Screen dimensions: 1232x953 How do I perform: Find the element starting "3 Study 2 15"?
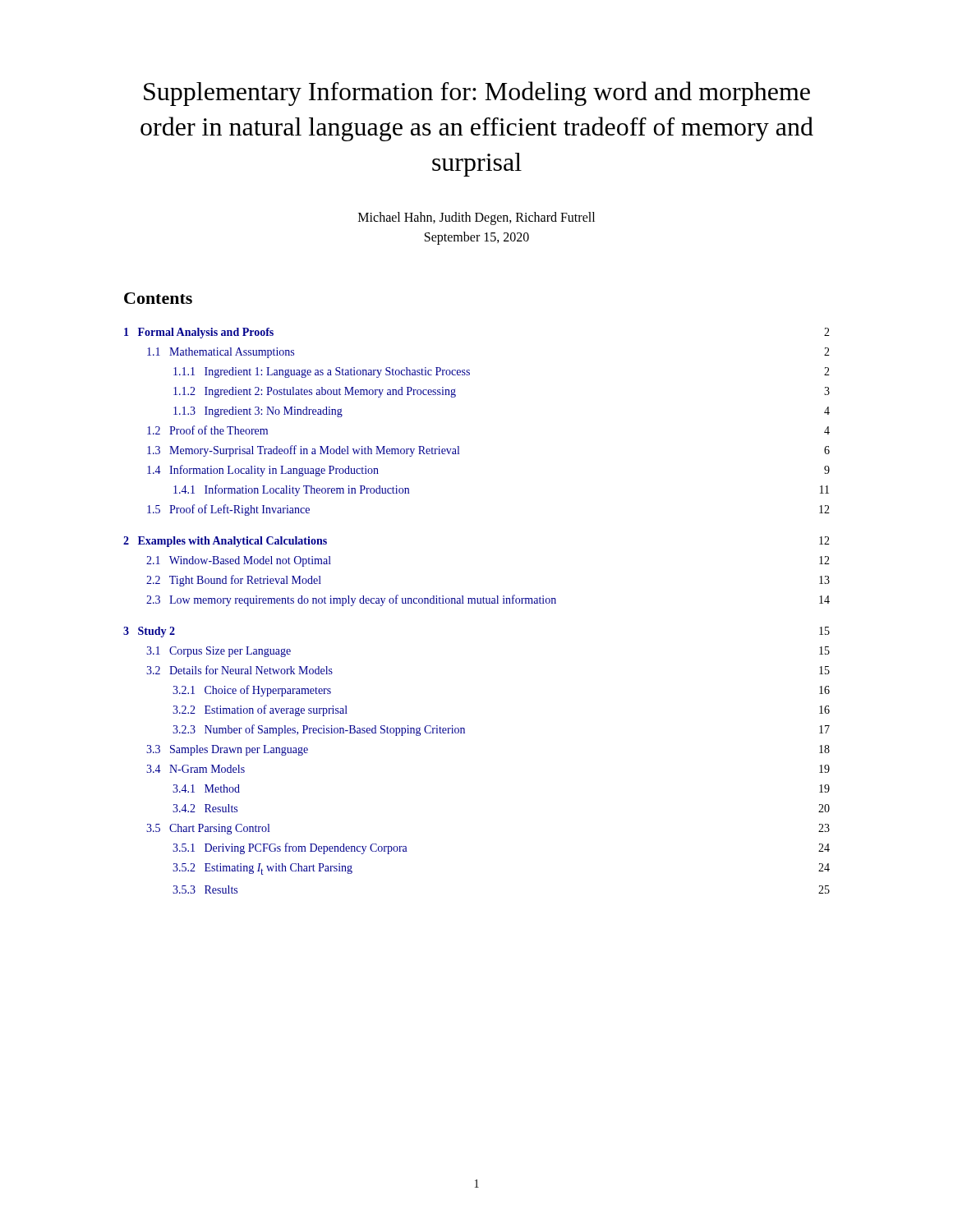click(152, 632)
